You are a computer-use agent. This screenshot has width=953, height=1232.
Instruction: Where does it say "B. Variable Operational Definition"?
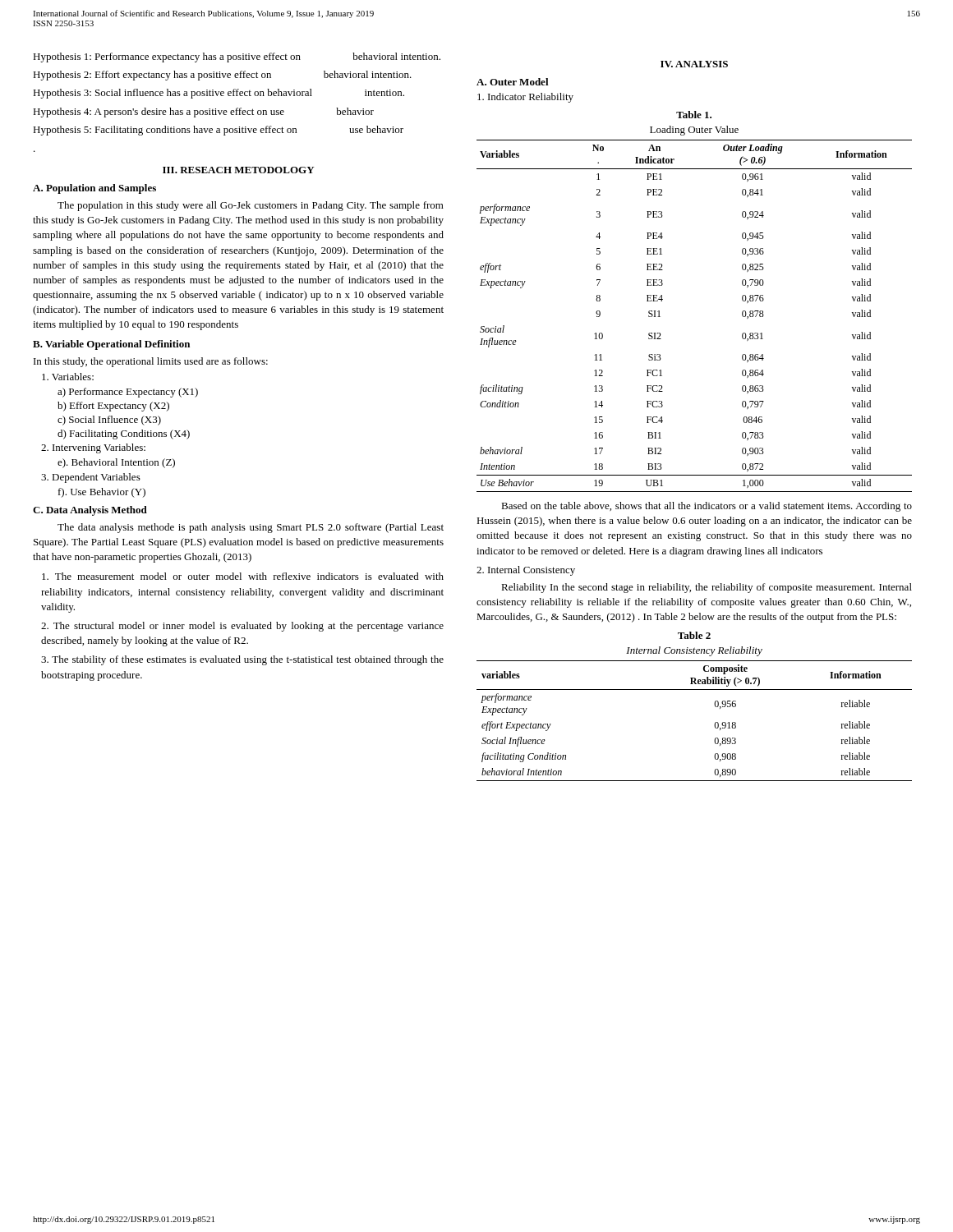click(112, 343)
